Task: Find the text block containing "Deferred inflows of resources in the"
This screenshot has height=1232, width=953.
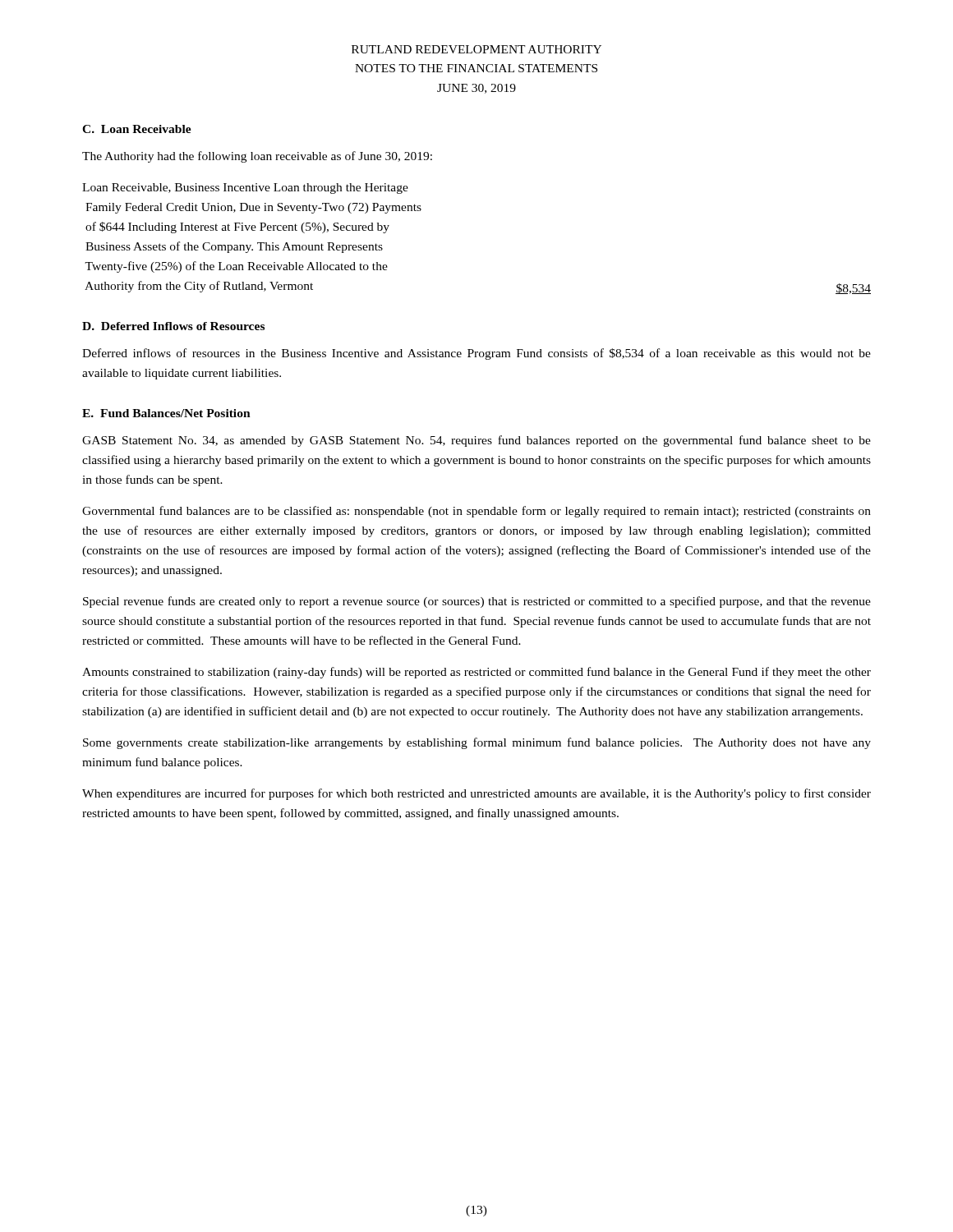Action: click(476, 363)
